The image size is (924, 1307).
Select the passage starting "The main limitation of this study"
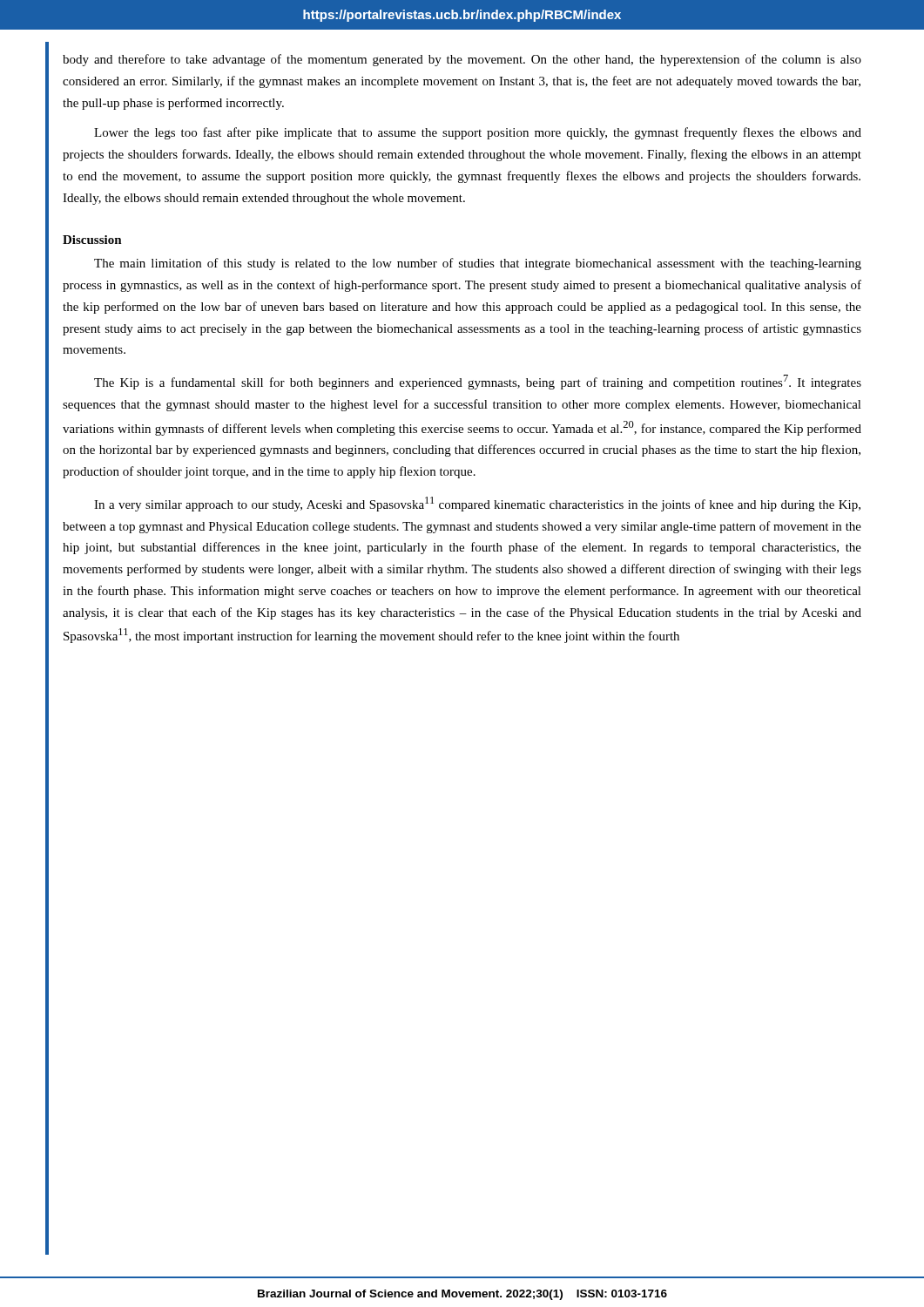(x=462, y=306)
